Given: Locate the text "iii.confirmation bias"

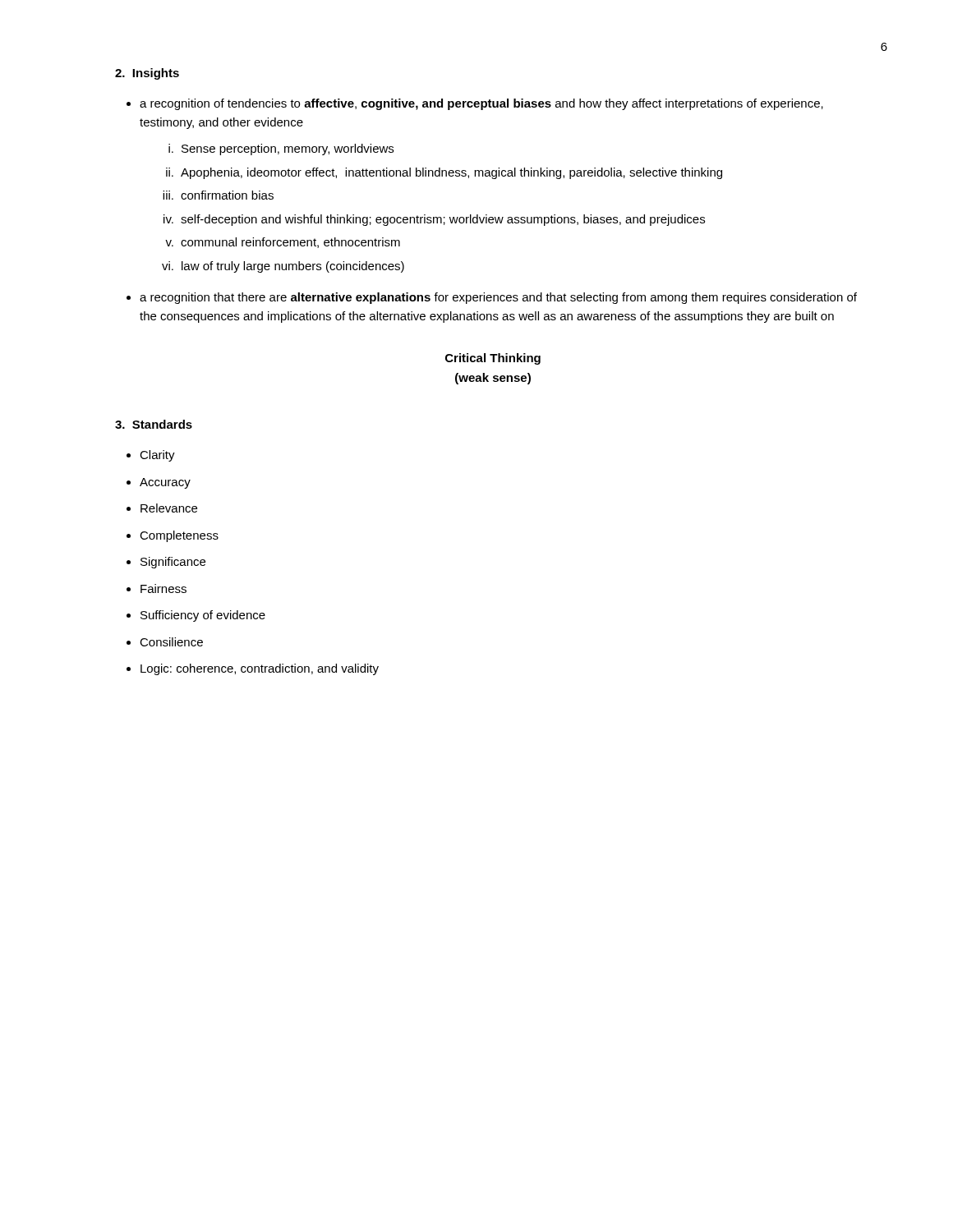Looking at the screenshot, I should pyautogui.click(x=218, y=195).
